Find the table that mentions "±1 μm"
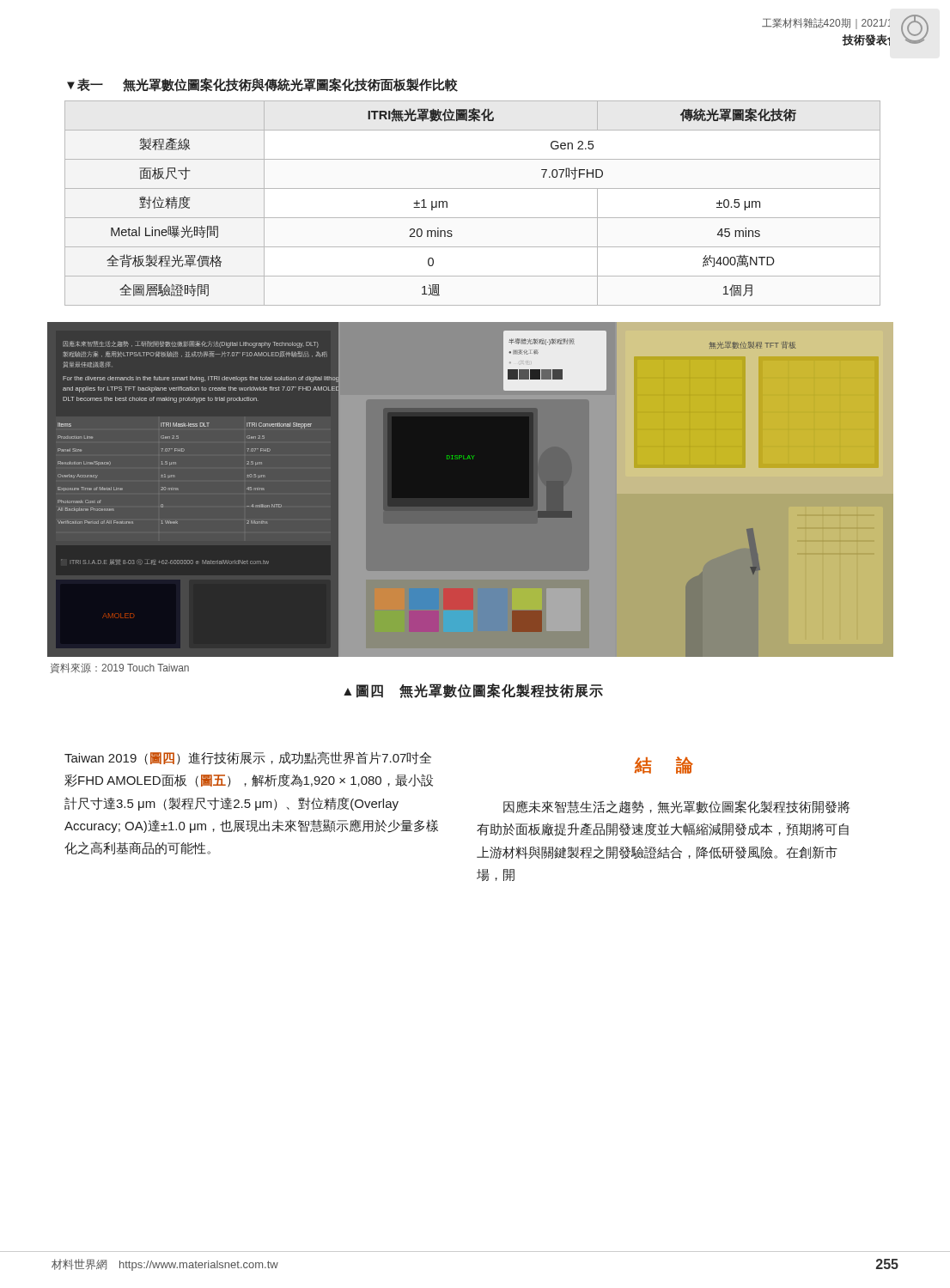 (x=472, y=203)
